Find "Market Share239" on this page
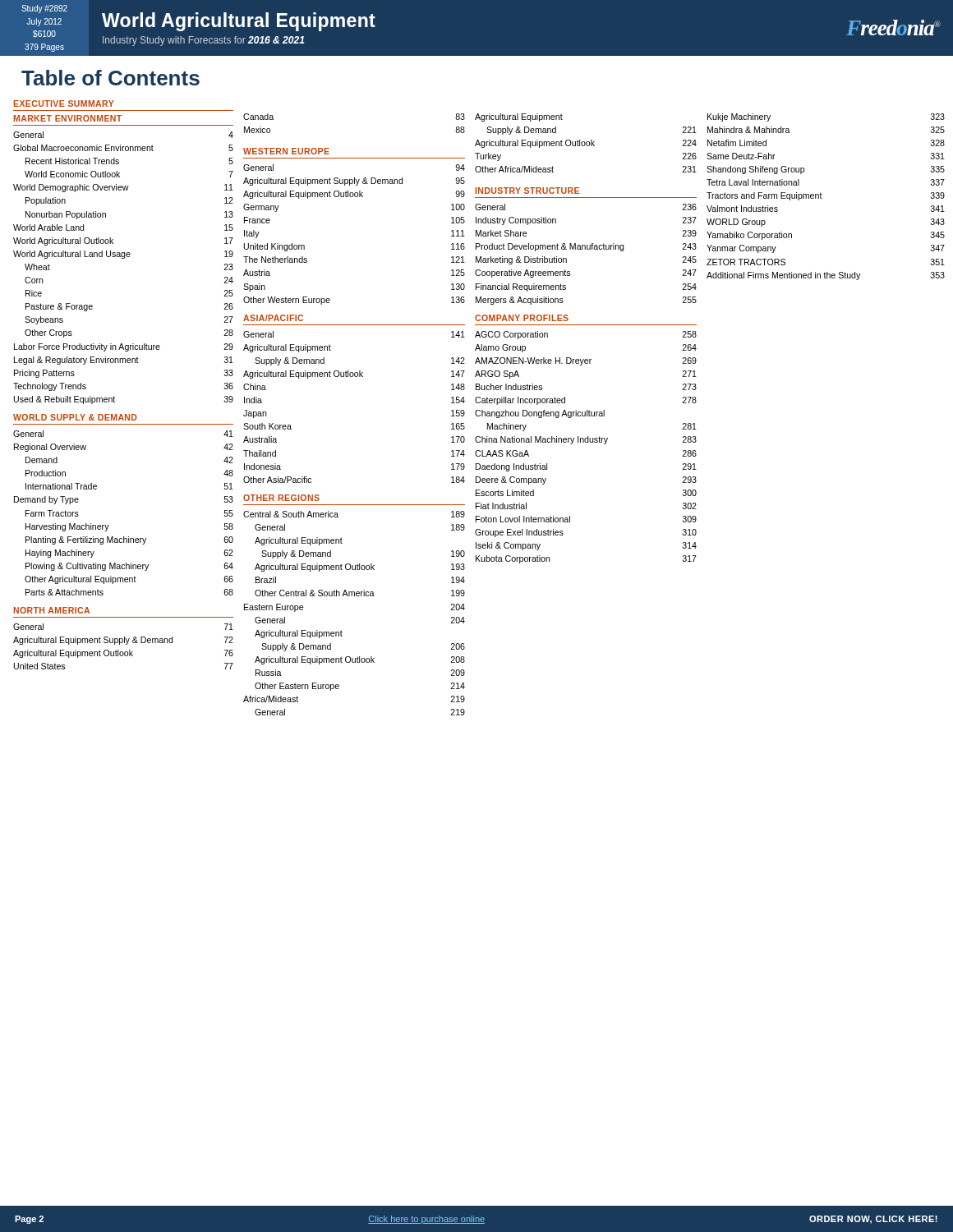Viewport: 953px width, 1232px height. pyautogui.click(x=586, y=233)
